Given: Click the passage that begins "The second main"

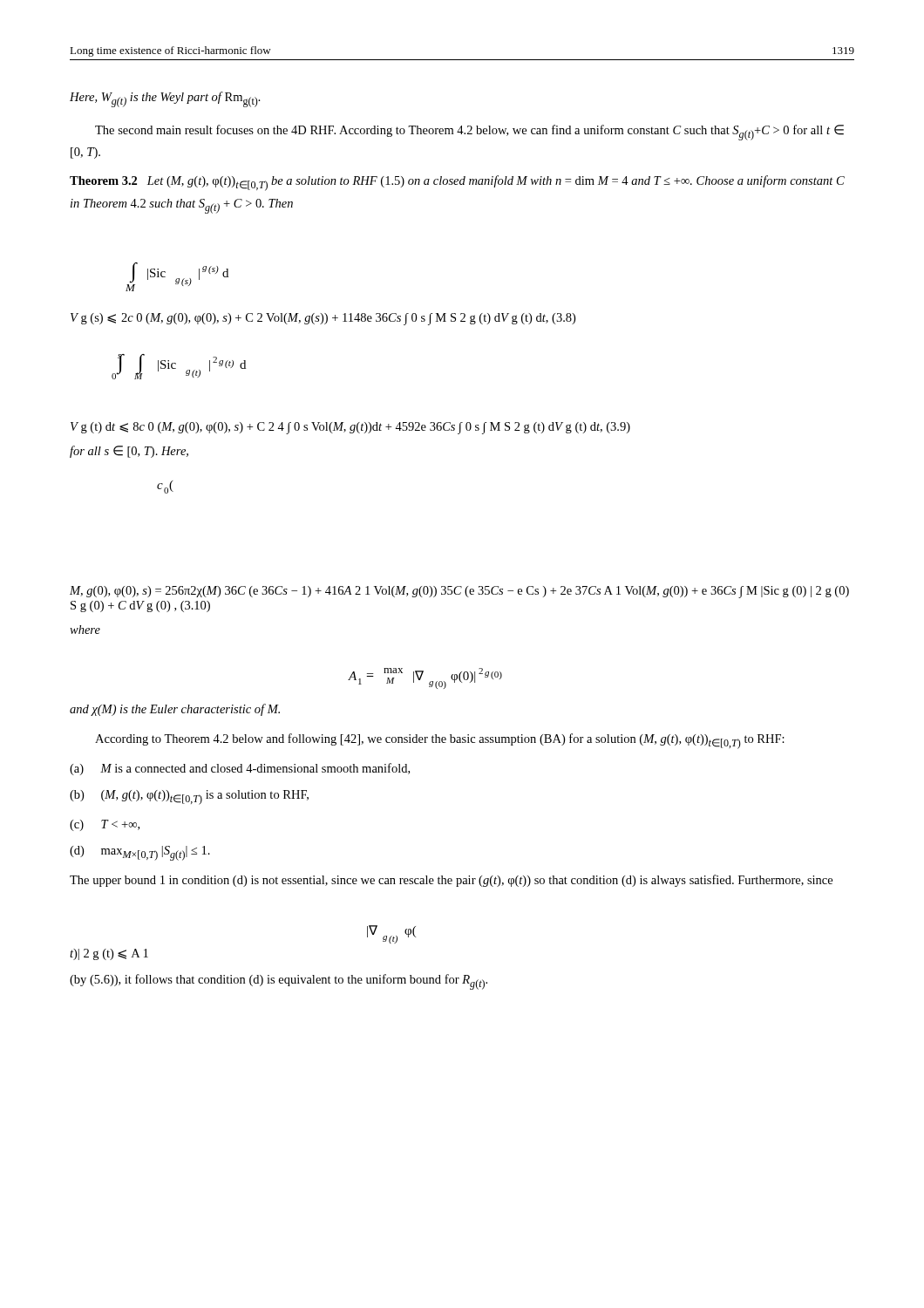Looking at the screenshot, I should [457, 141].
